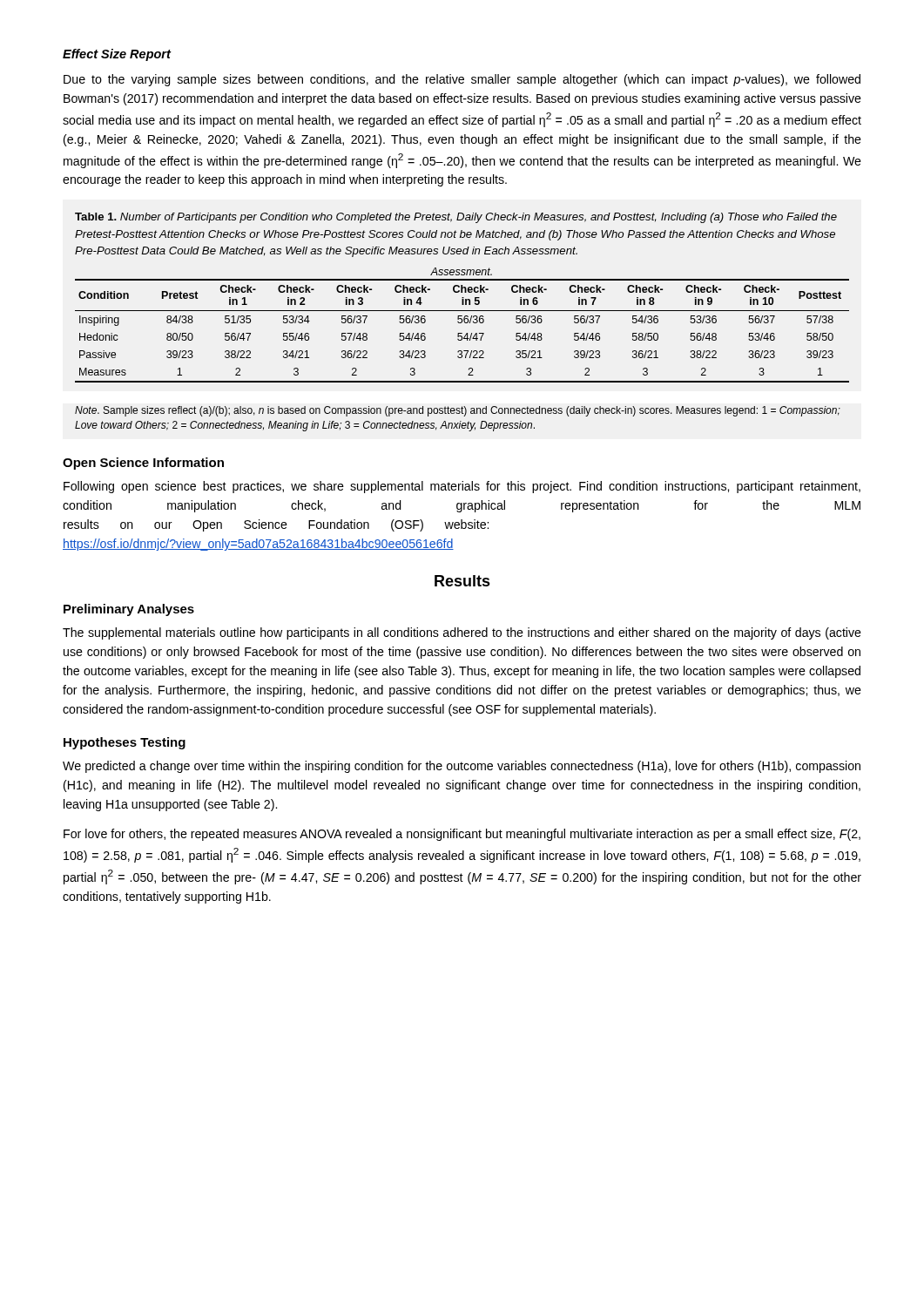Find the table that mentions "Check- in 6"

[x=462, y=327]
